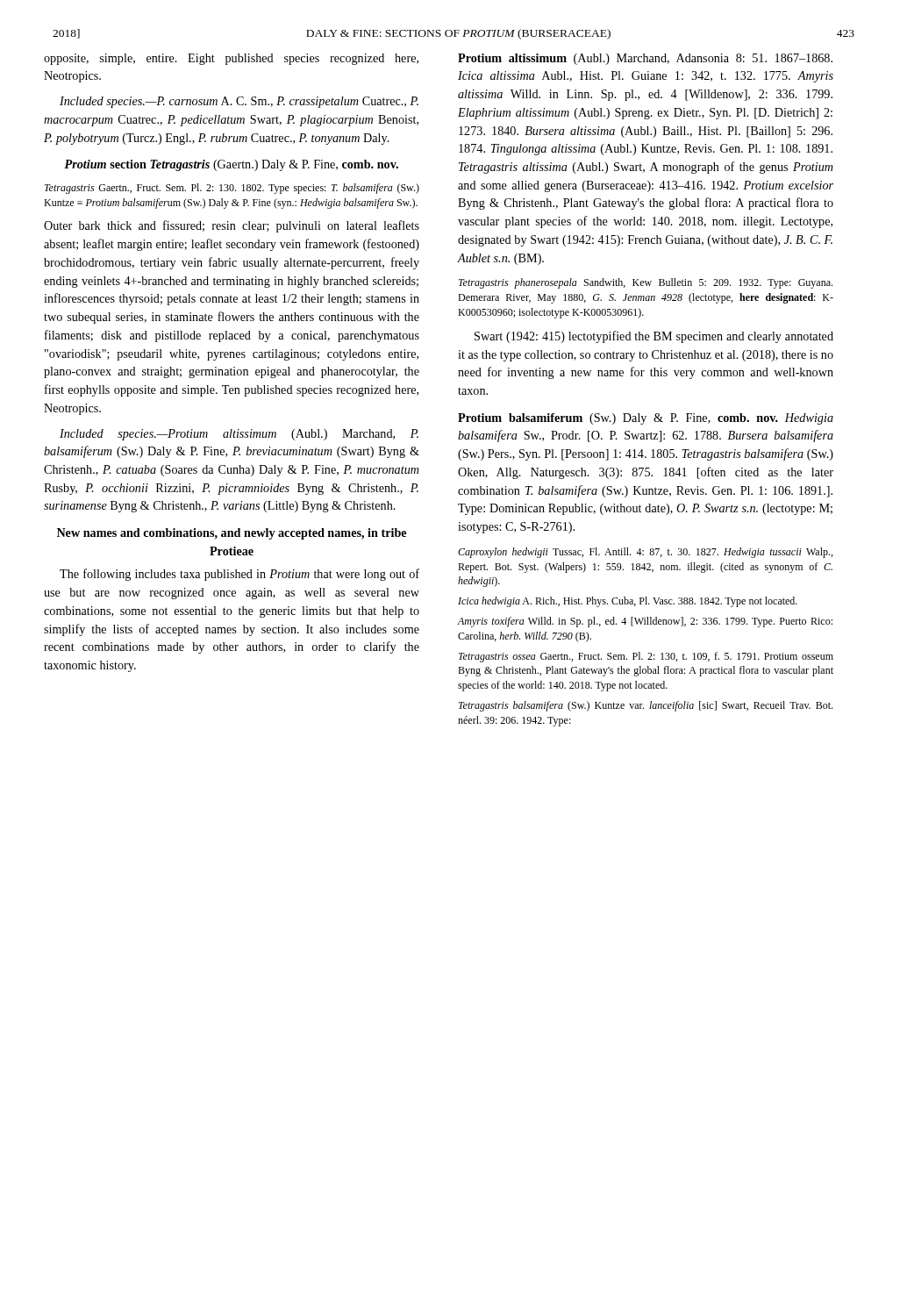Select the element starting "opposite, simple, entire. Eight published species recognized here,"
Screen dimensions: 1316x907
click(x=232, y=98)
